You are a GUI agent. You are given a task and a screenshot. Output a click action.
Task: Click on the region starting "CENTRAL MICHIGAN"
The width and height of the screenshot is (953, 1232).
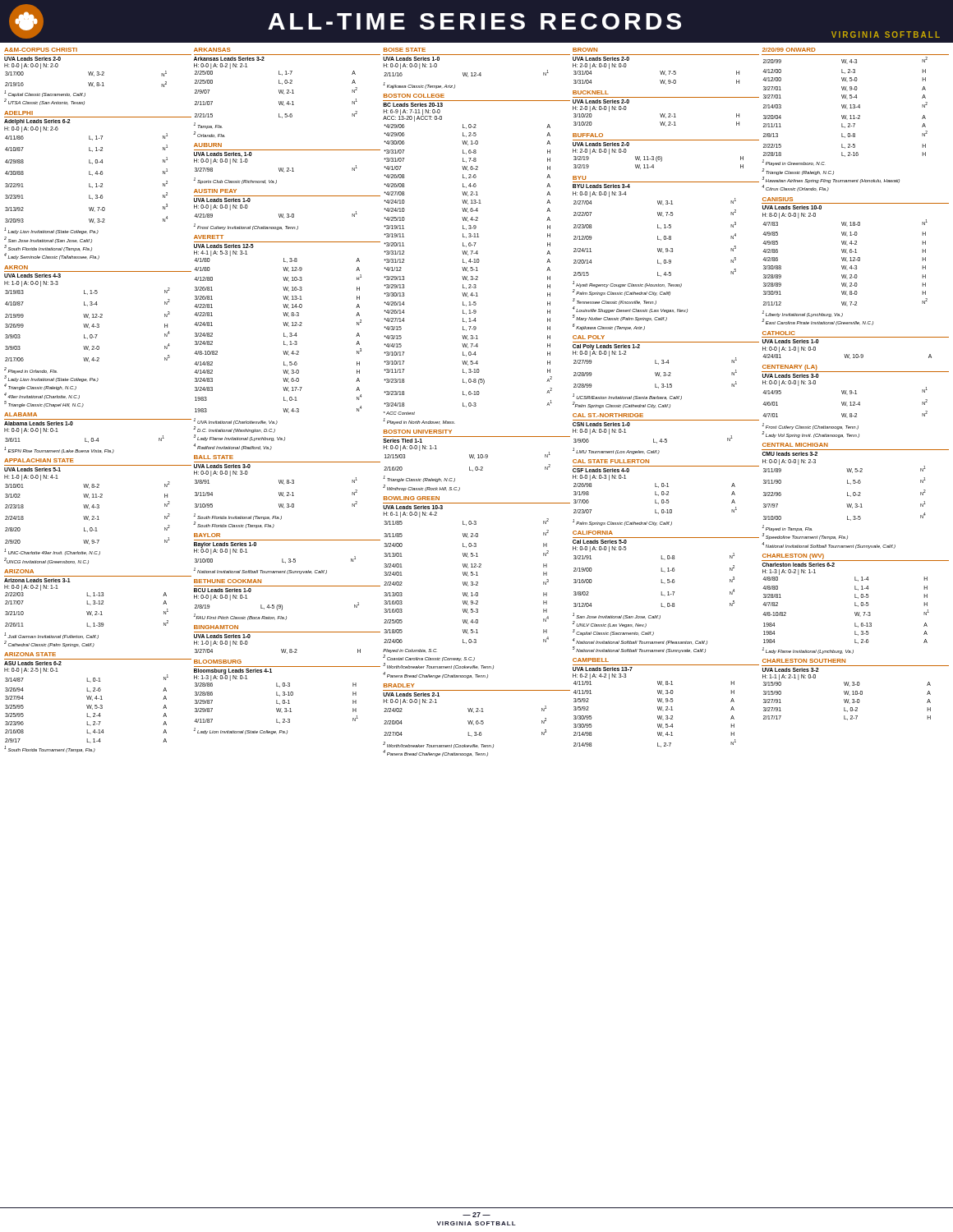click(795, 445)
